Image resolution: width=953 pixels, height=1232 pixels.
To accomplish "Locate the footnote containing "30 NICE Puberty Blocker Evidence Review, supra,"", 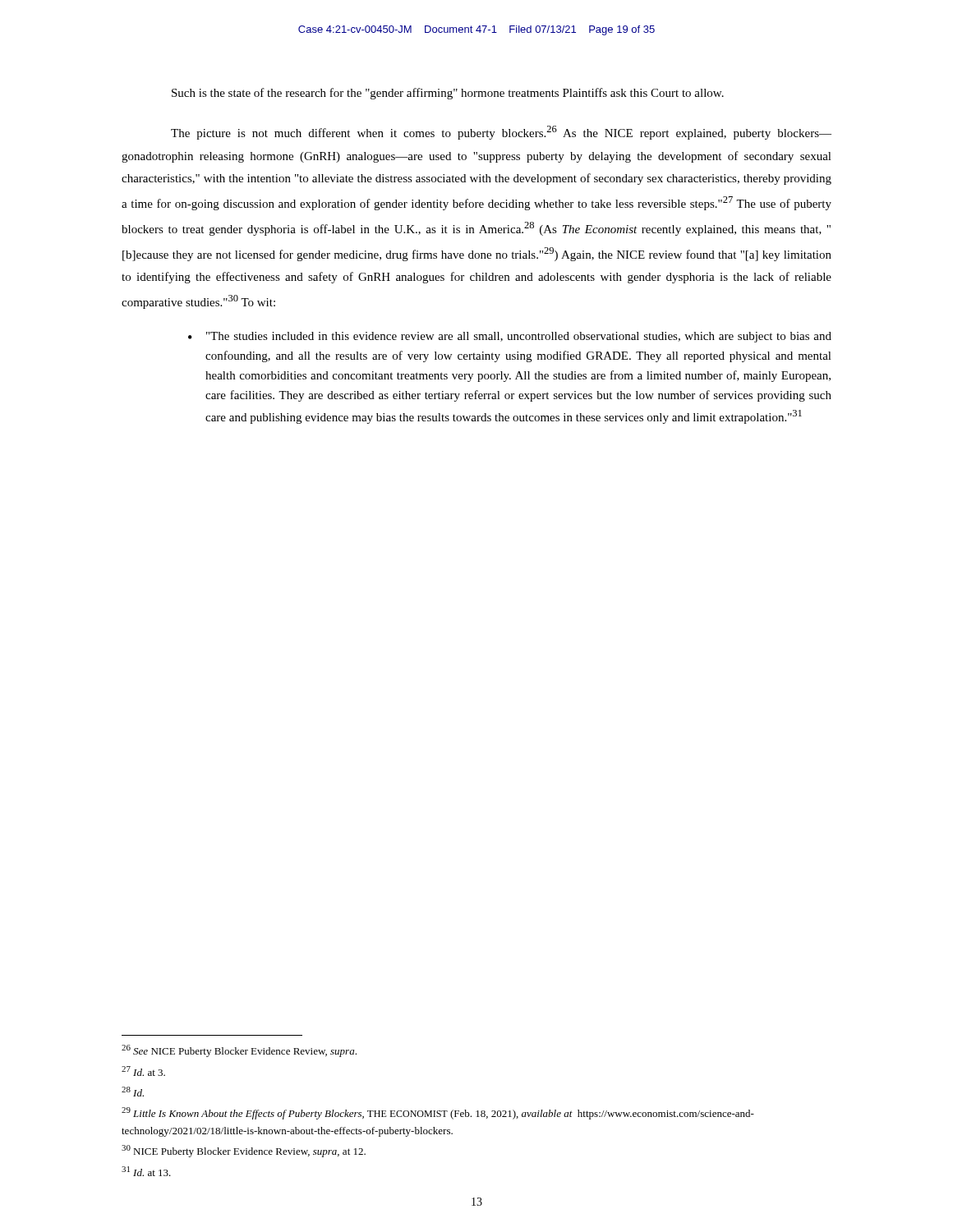I will [244, 1150].
